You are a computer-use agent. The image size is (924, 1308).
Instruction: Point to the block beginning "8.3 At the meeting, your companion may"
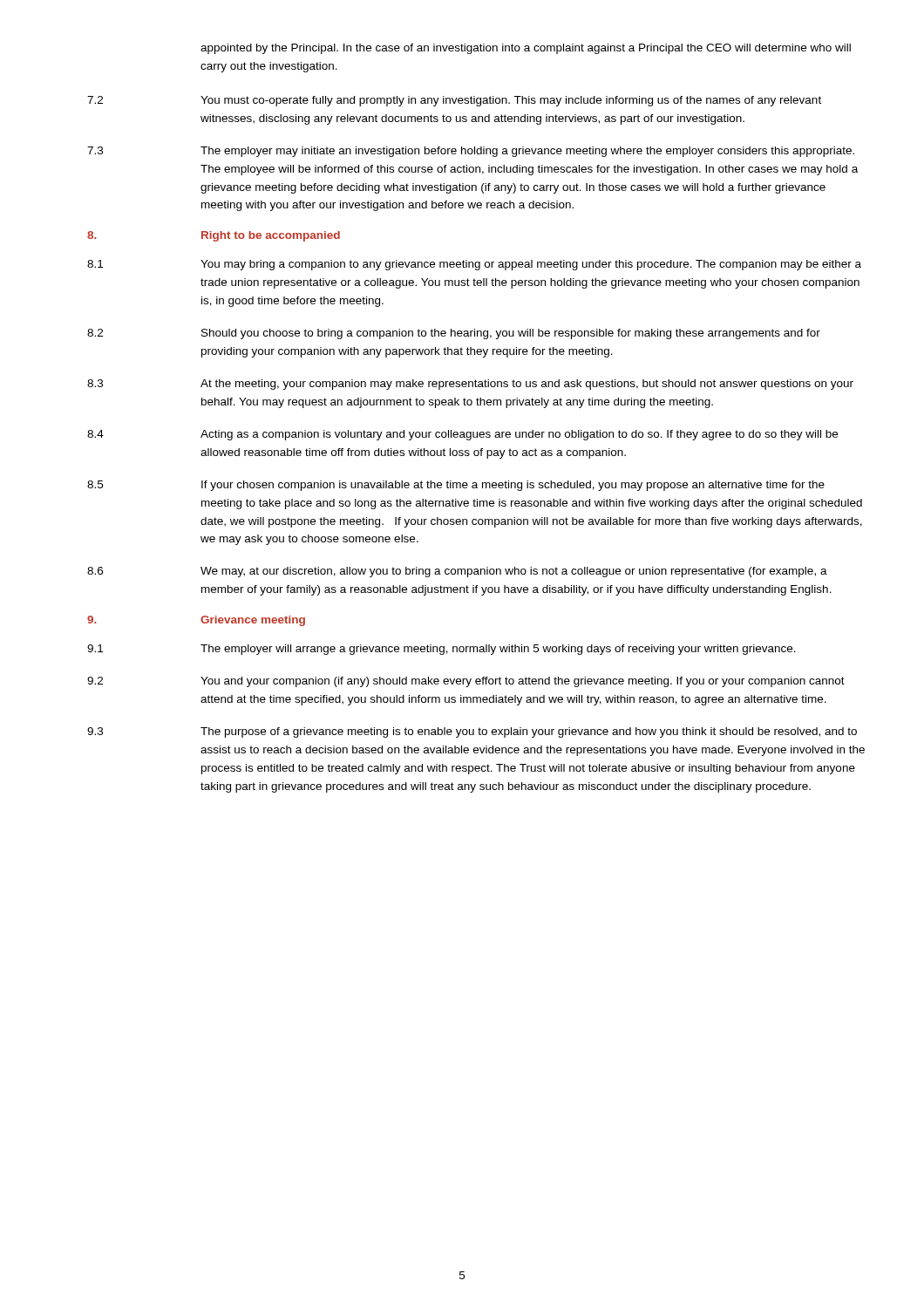pos(477,393)
